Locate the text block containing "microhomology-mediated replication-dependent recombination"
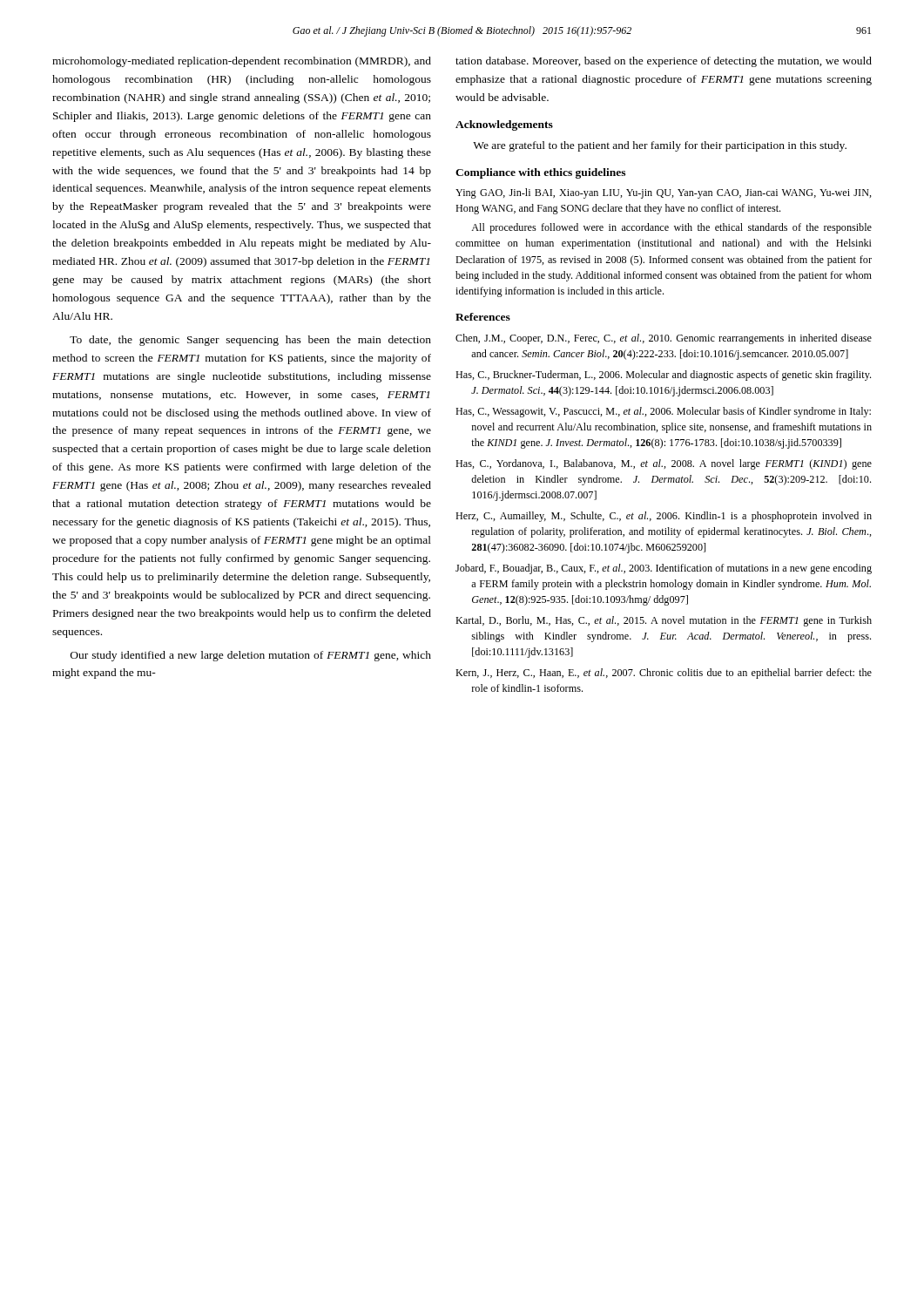The height and width of the screenshot is (1307, 924). click(x=242, y=189)
